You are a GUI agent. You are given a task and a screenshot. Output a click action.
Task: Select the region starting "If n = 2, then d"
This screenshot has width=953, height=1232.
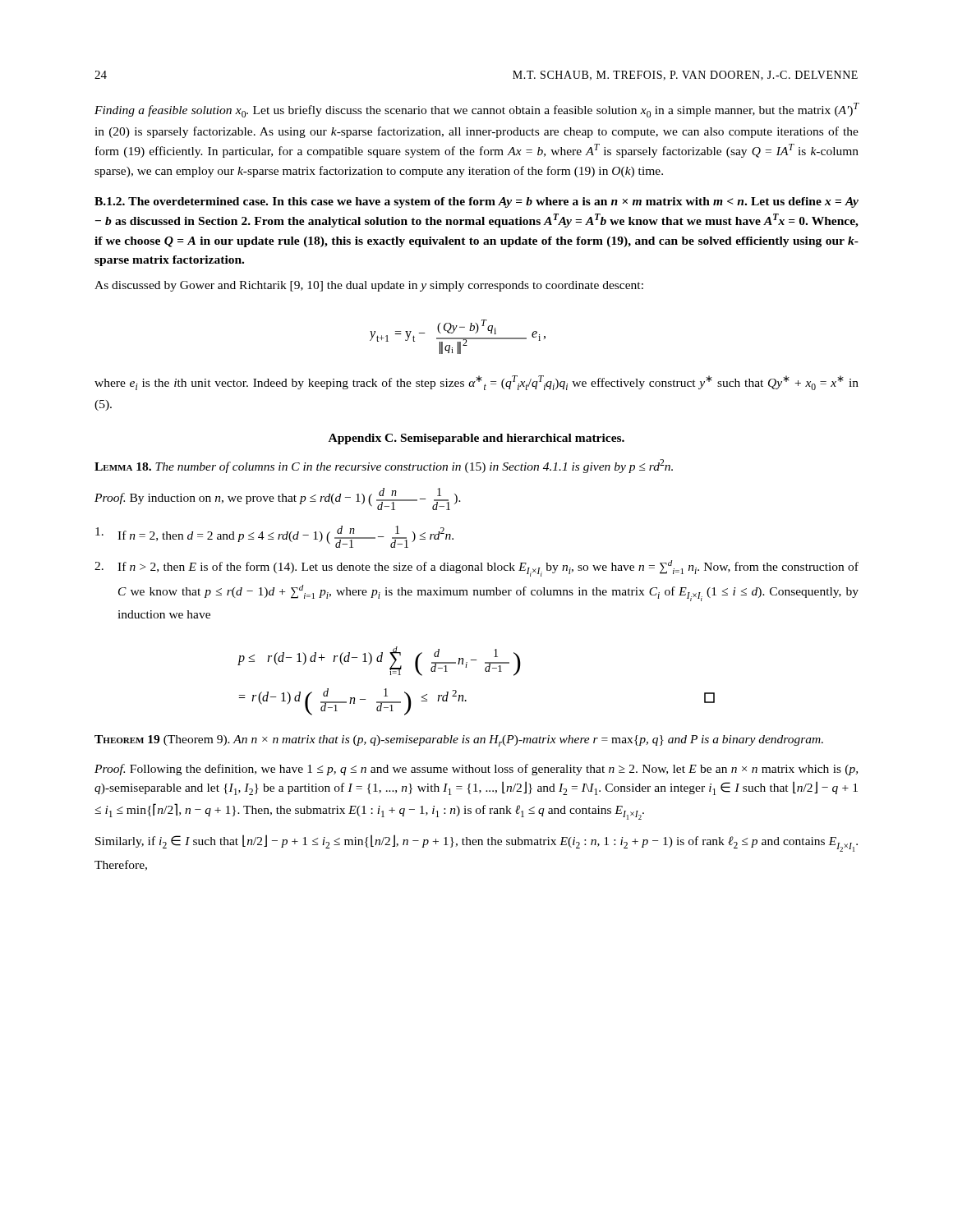274,537
